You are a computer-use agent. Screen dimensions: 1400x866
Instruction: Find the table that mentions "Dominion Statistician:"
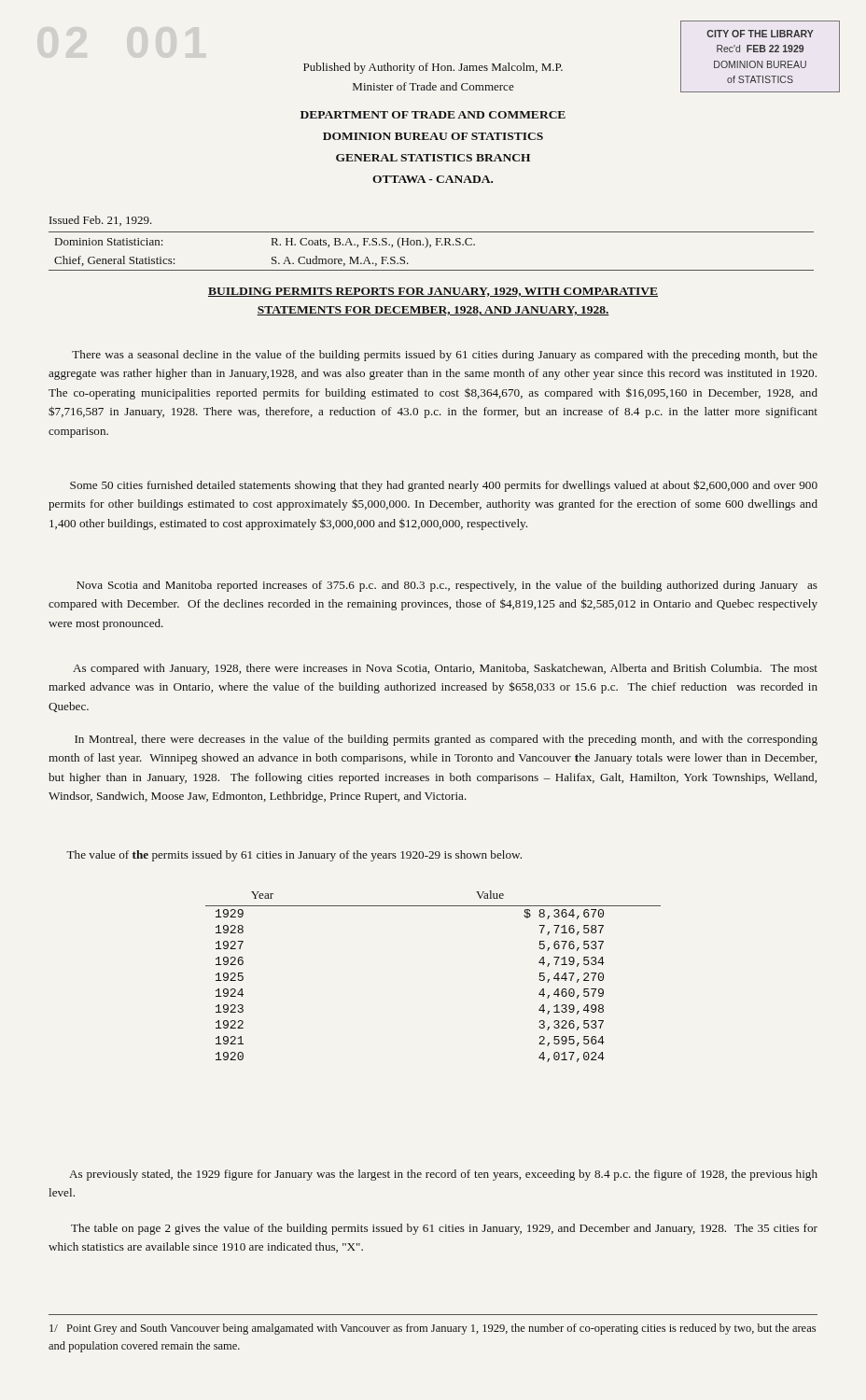coord(431,251)
